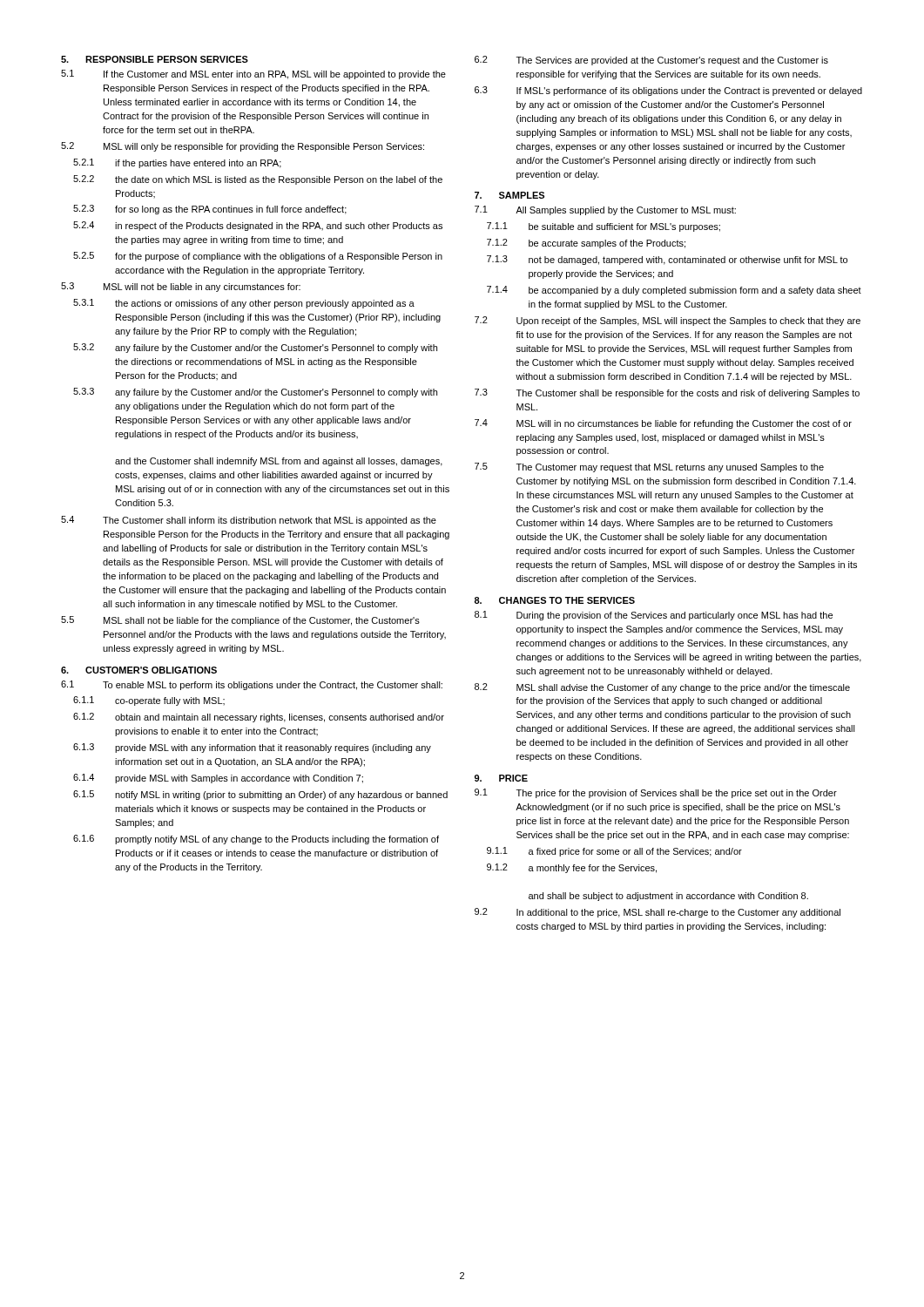Click the passage that begins "5.2.4 in respect of the Products"
The height and width of the screenshot is (1307, 924).
pos(261,234)
